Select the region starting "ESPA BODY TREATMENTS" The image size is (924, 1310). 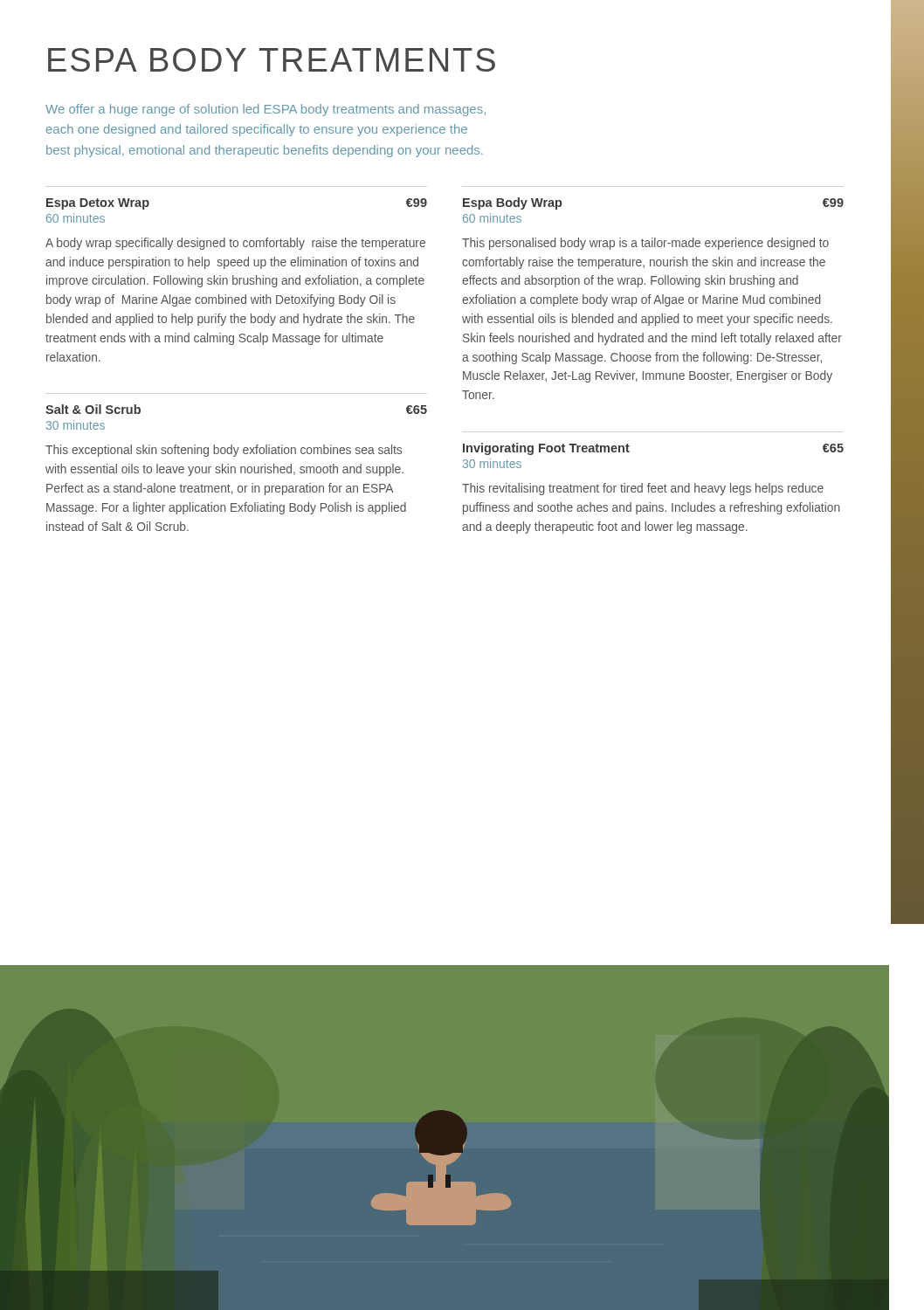(x=444, y=61)
